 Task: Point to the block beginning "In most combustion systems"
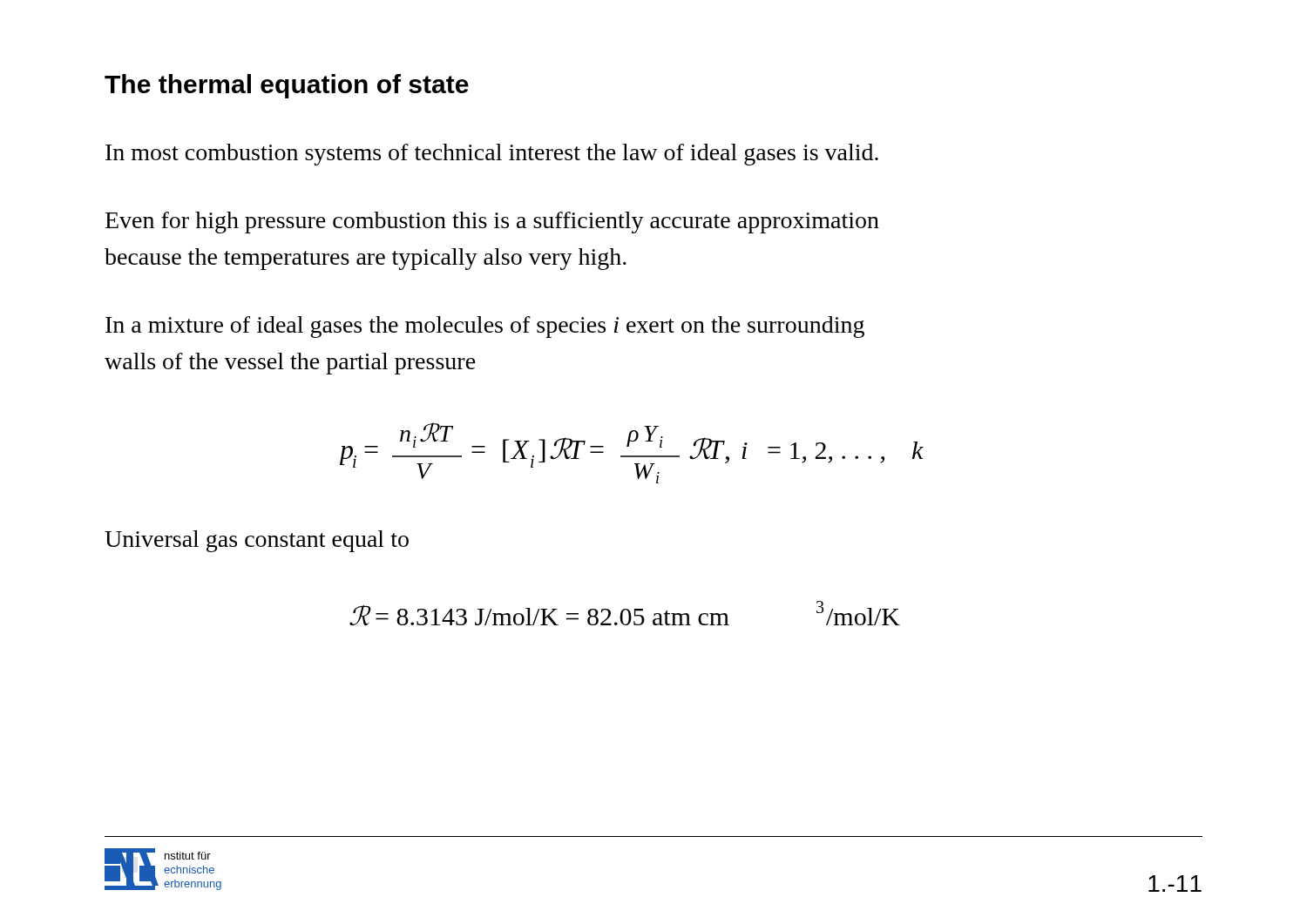[x=492, y=152]
